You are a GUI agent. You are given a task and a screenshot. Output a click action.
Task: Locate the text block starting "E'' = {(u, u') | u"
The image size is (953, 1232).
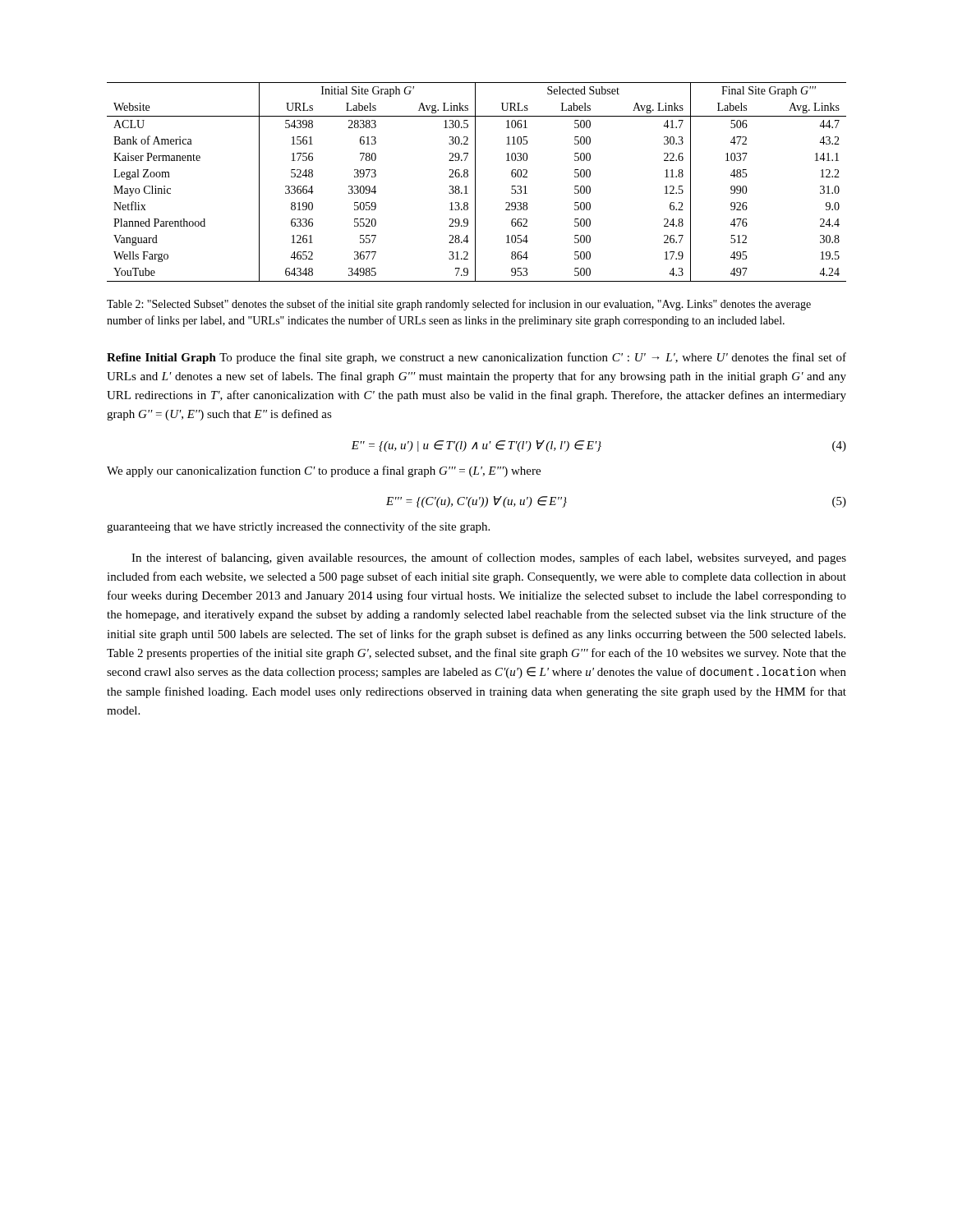(x=599, y=445)
